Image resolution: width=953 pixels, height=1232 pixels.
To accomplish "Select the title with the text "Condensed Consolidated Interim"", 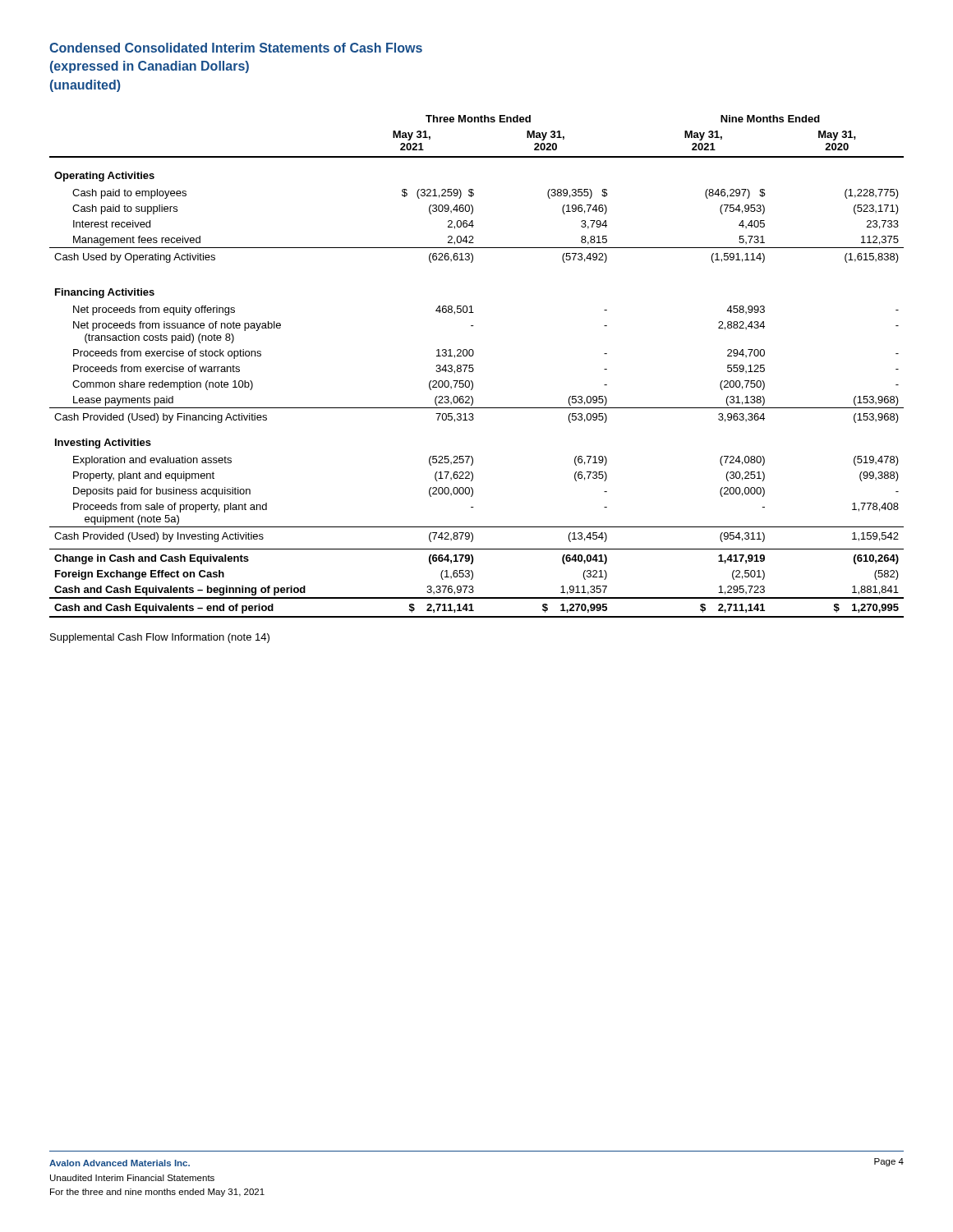I will tap(236, 48).
